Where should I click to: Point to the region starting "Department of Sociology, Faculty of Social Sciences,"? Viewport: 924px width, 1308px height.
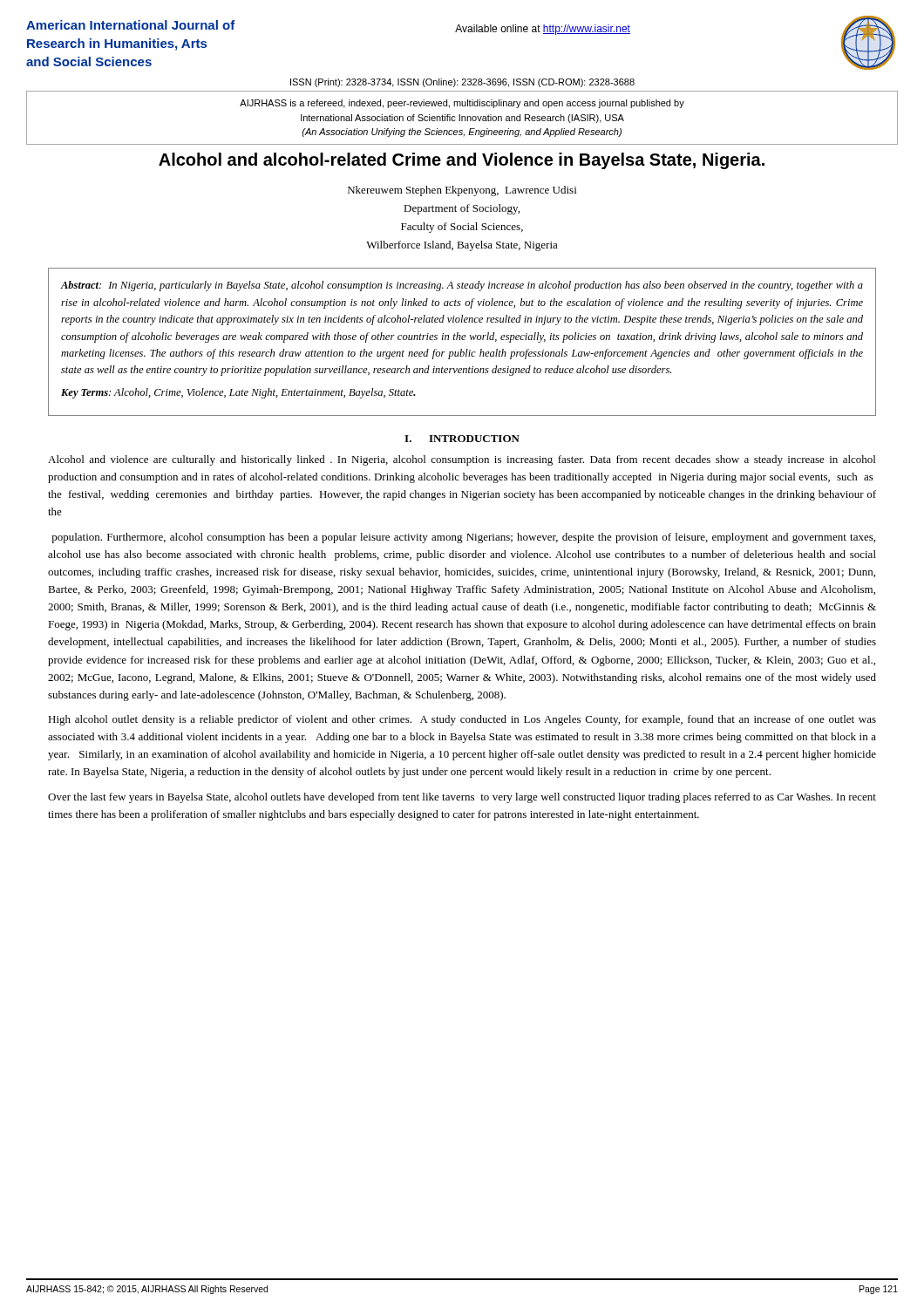point(462,226)
